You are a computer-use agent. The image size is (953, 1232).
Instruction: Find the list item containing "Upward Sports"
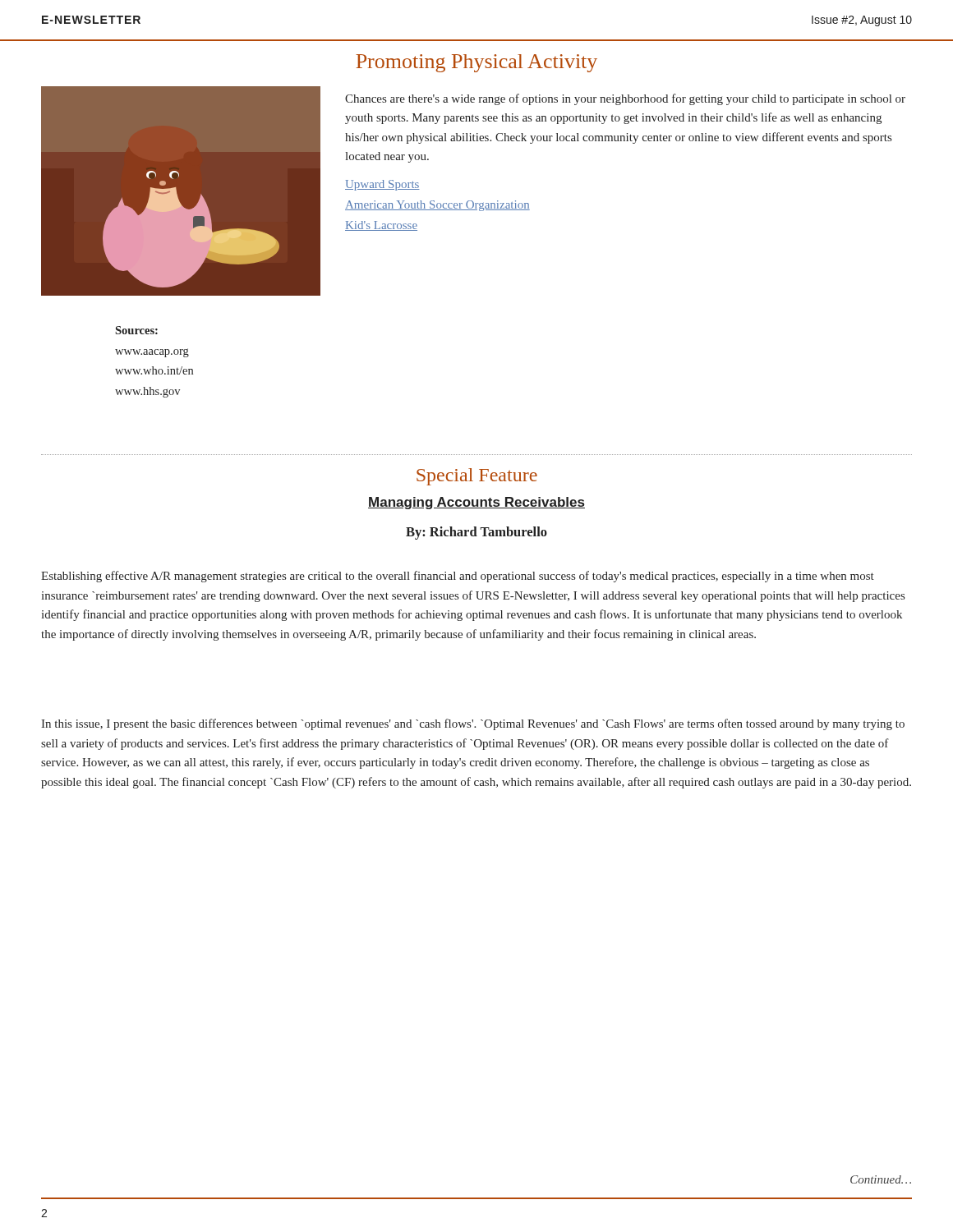click(382, 185)
